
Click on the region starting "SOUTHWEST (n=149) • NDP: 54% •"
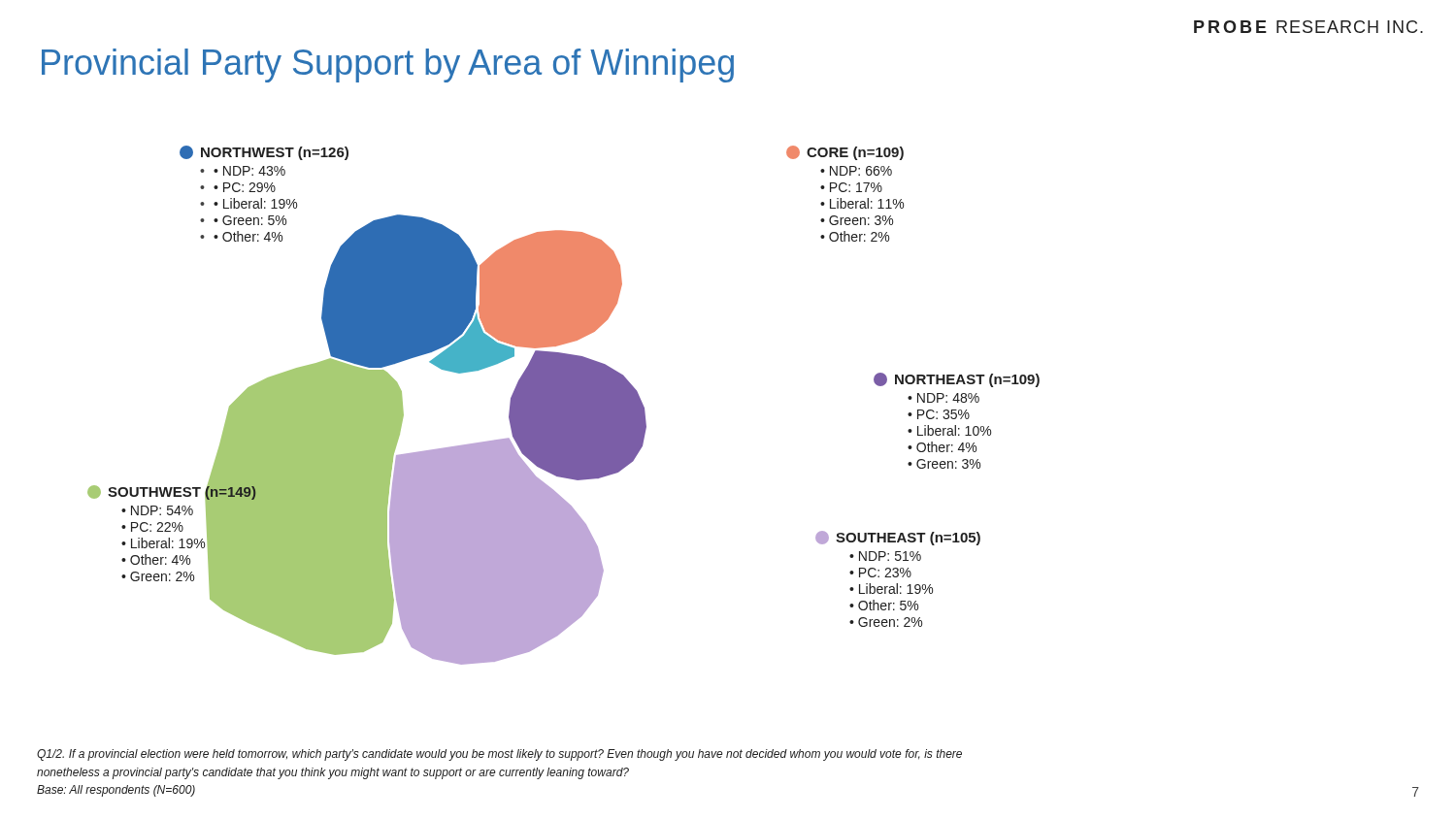[x=189, y=534]
